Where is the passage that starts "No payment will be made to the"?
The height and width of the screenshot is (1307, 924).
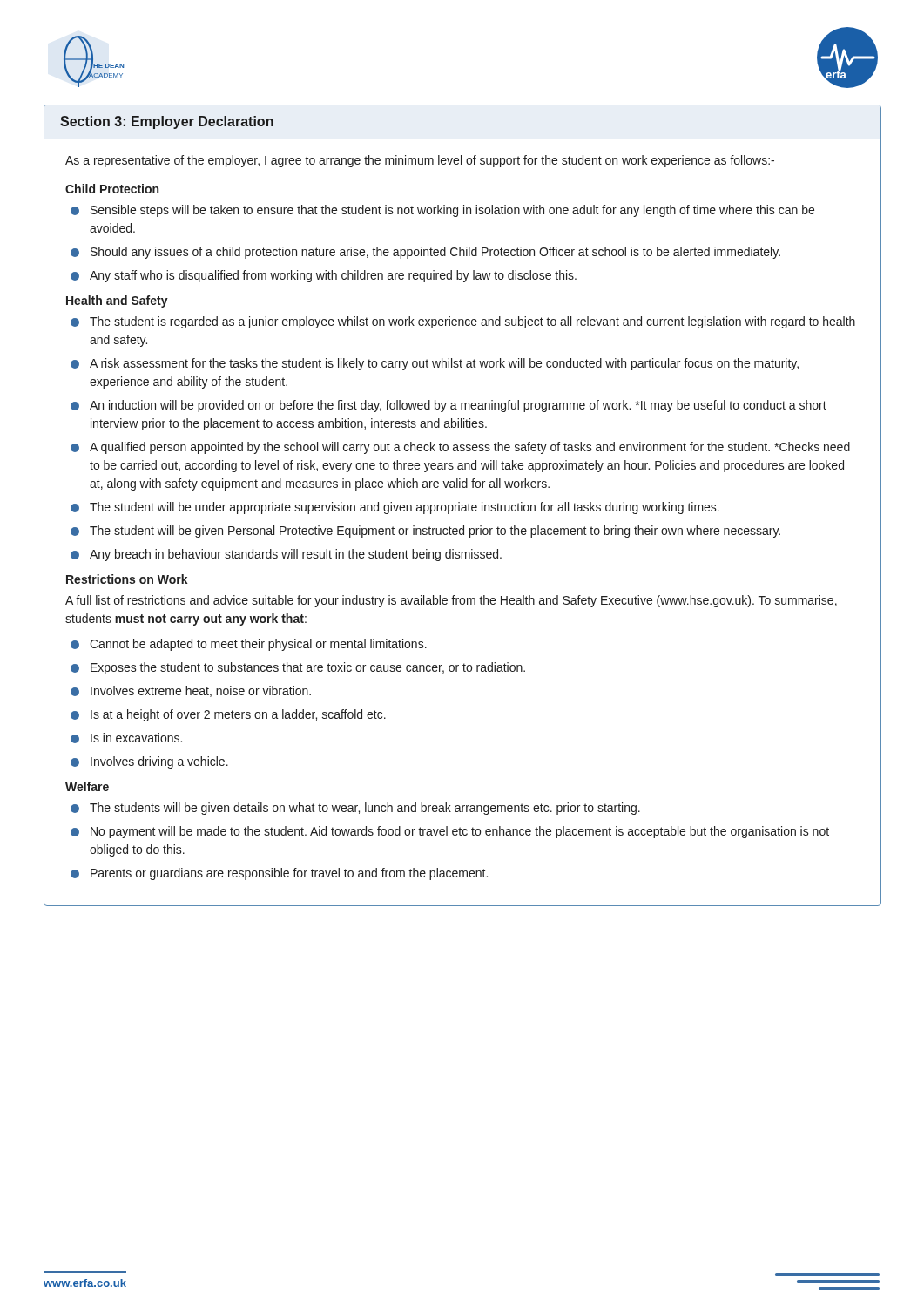click(x=459, y=840)
